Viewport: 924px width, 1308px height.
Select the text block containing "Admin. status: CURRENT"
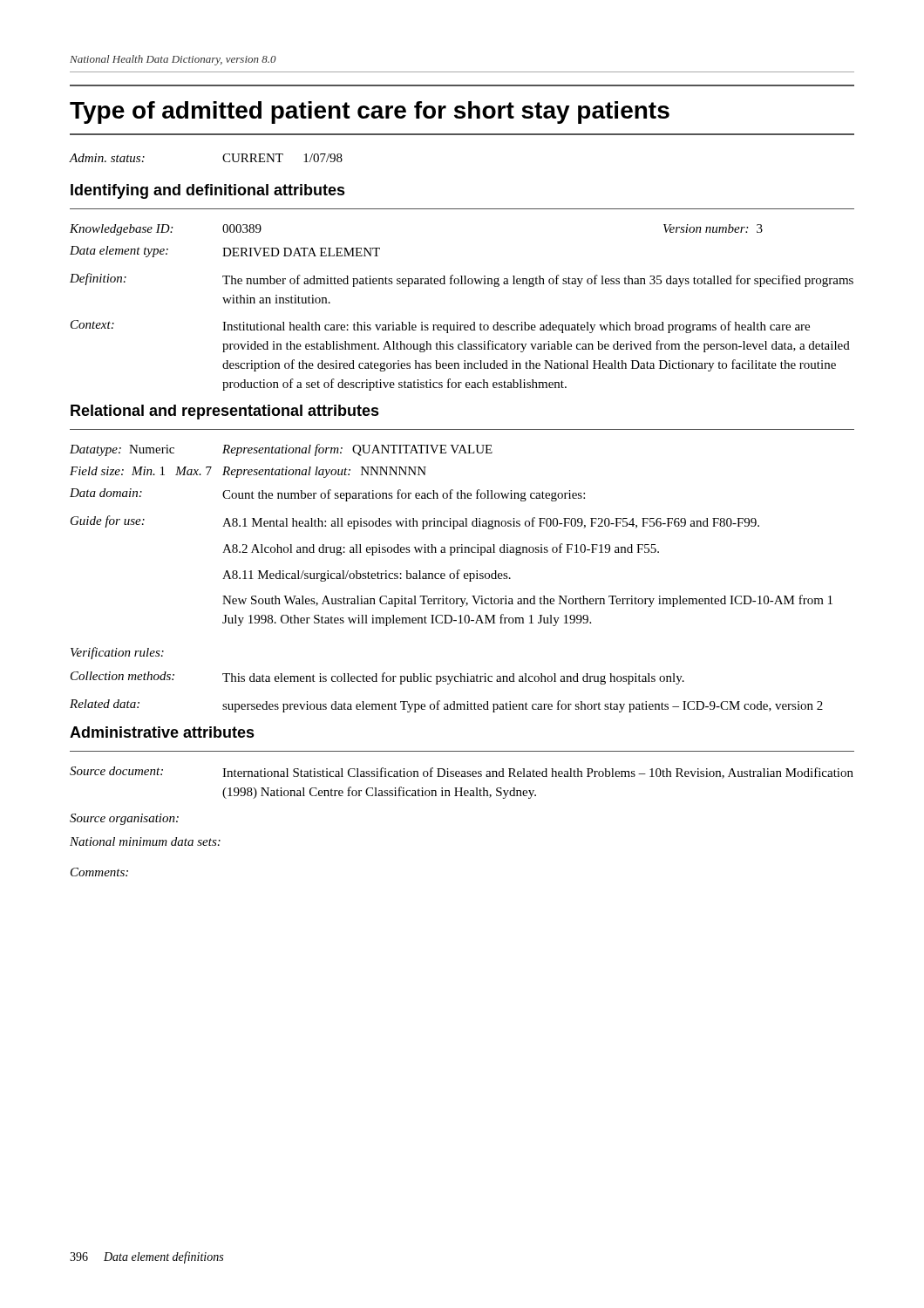pos(113,158)
